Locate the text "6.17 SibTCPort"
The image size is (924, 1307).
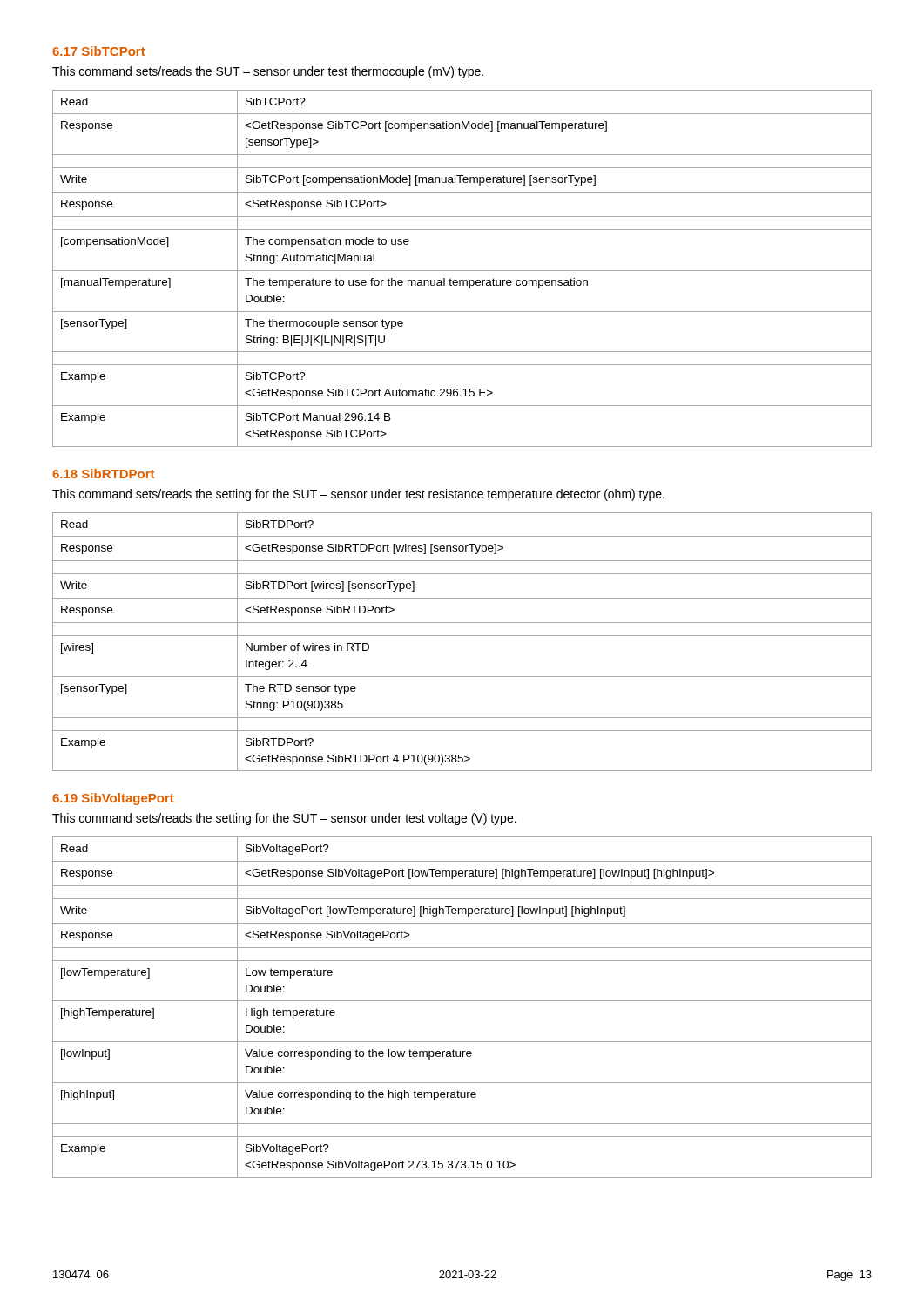click(99, 51)
